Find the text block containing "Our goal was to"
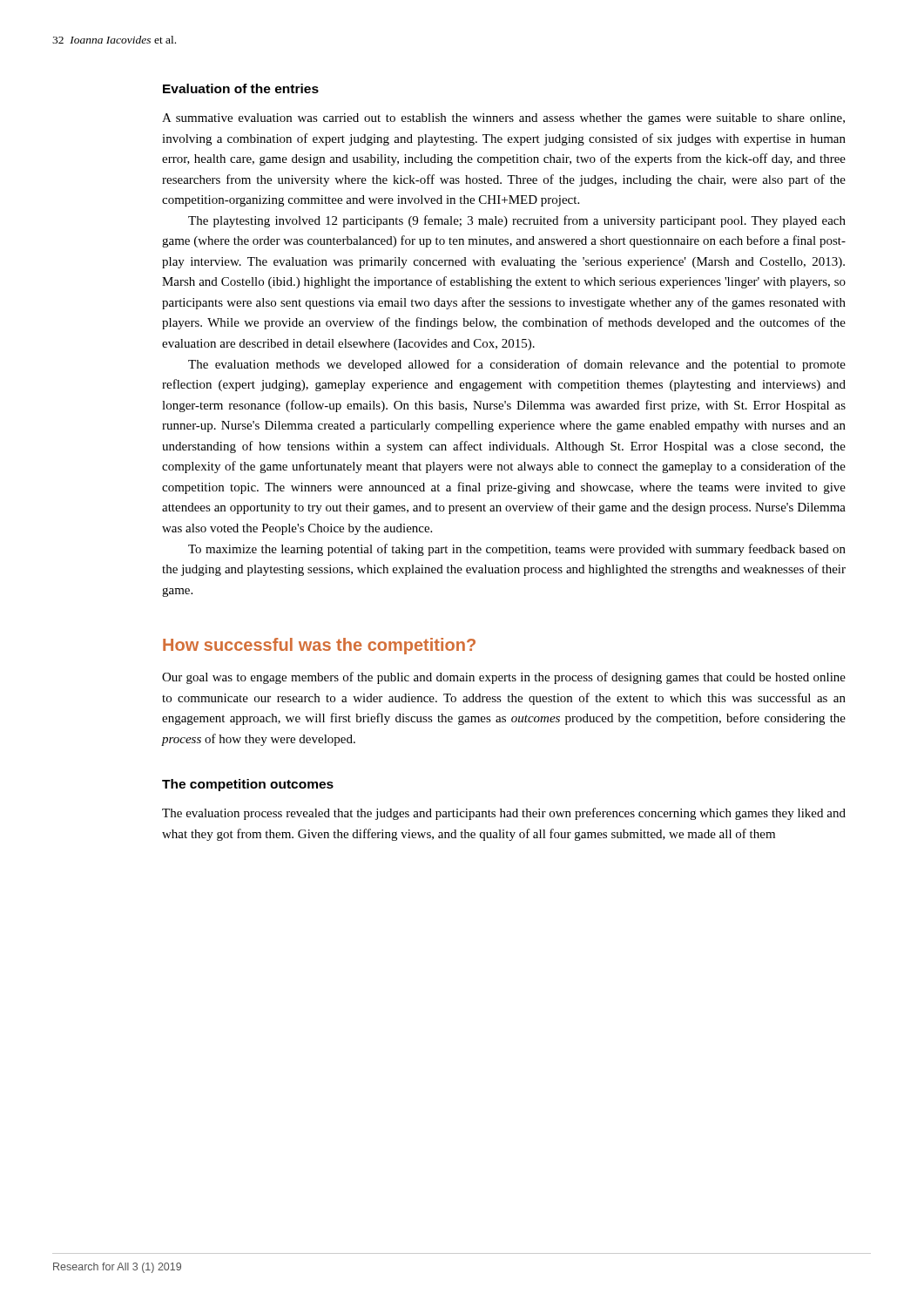 [x=504, y=708]
